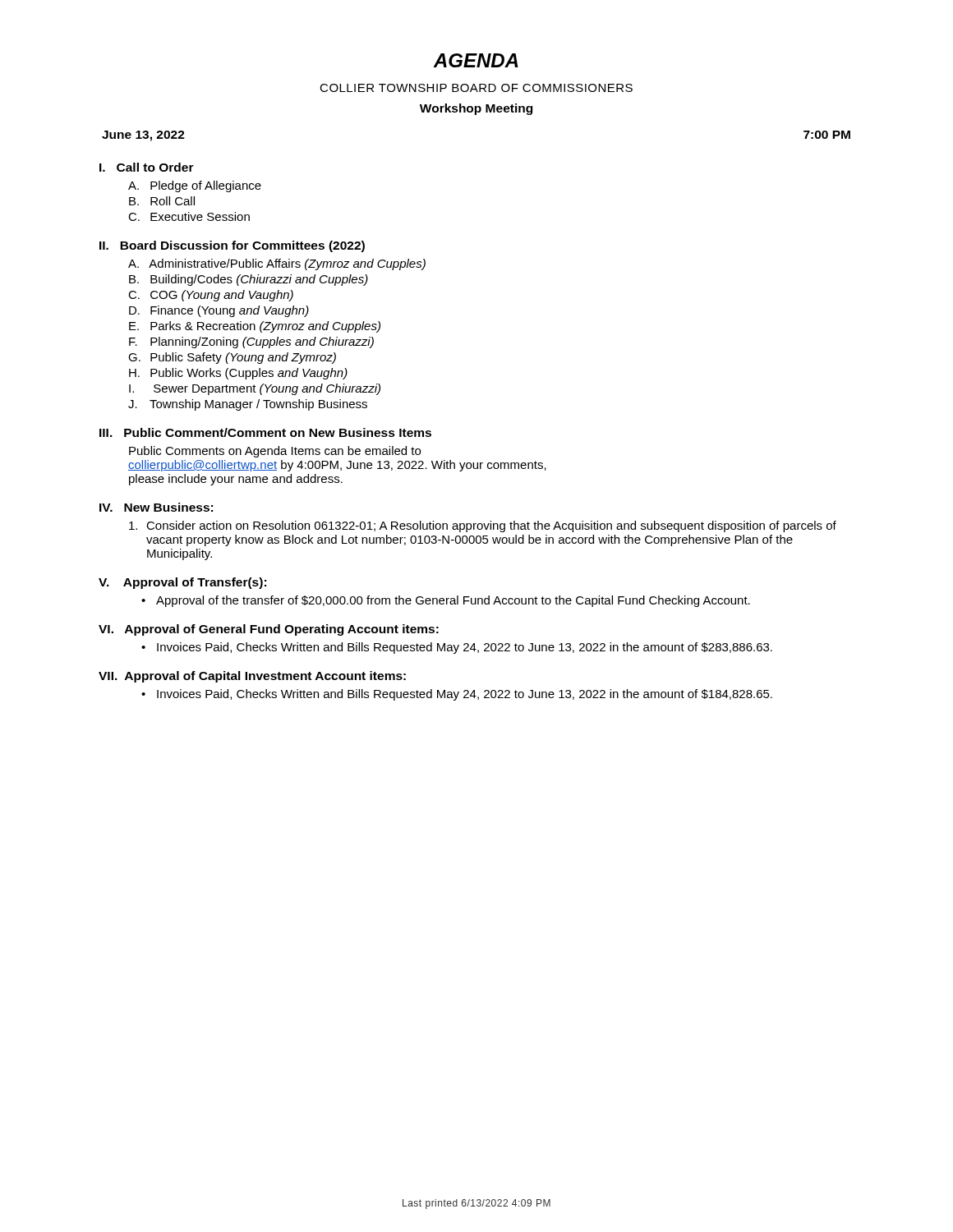Find "V. Approval of Transfer(s):" on this page
The width and height of the screenshot is (953, 1232).
point(183,582)
